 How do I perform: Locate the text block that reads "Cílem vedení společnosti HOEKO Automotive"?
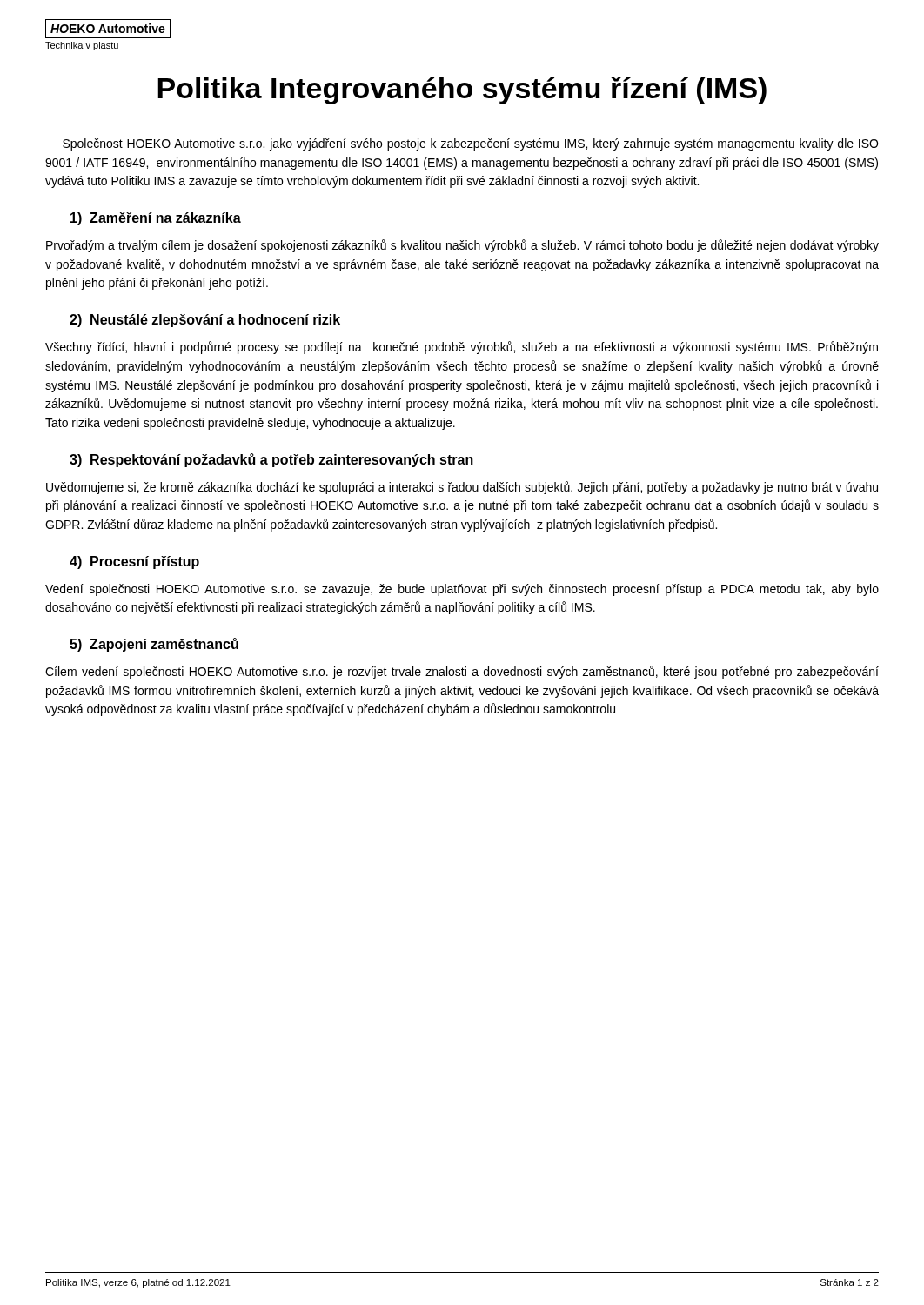tap(462, 690)
